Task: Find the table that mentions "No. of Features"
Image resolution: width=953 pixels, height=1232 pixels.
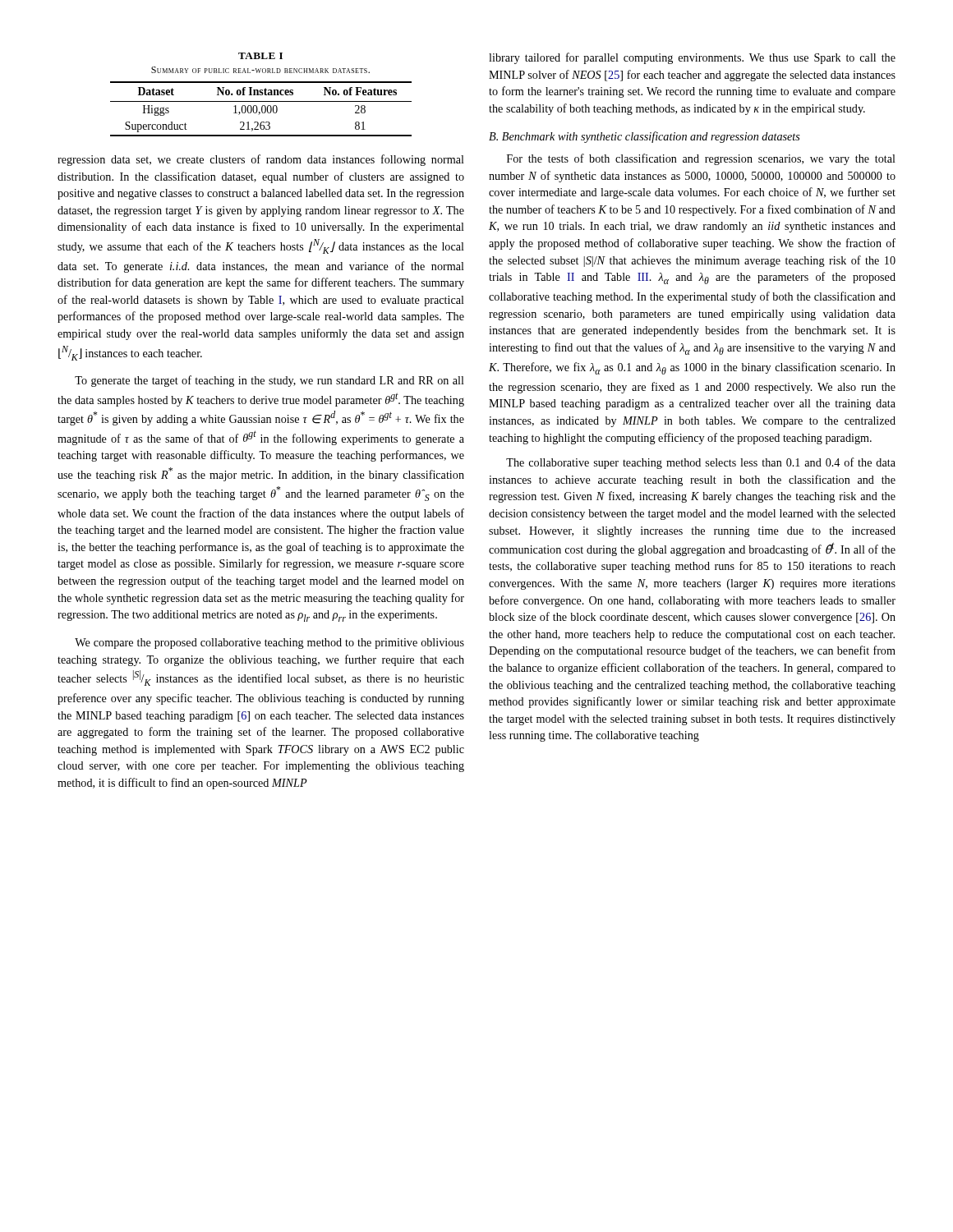Action: 261,109
